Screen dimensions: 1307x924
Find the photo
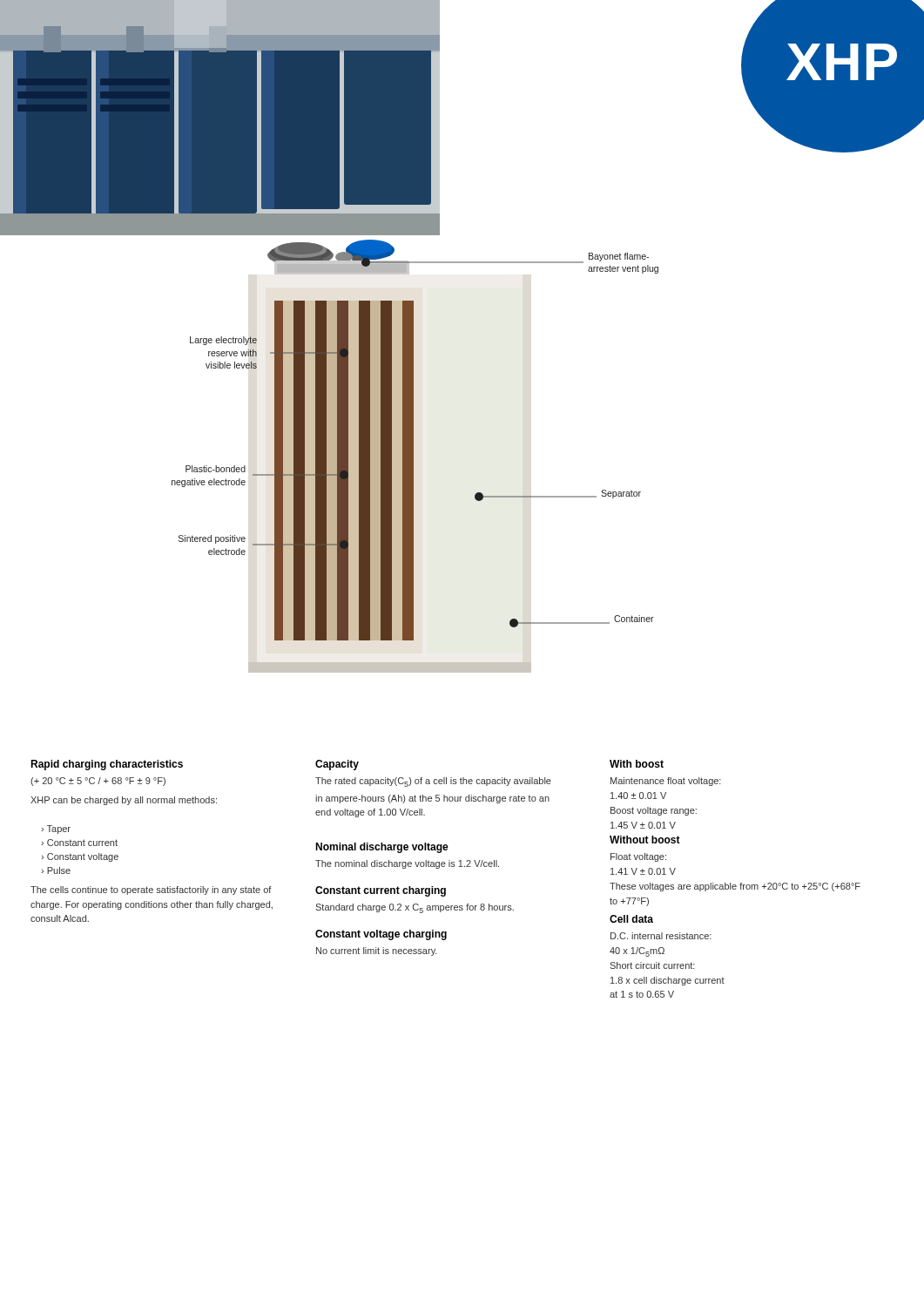[220, 118]
